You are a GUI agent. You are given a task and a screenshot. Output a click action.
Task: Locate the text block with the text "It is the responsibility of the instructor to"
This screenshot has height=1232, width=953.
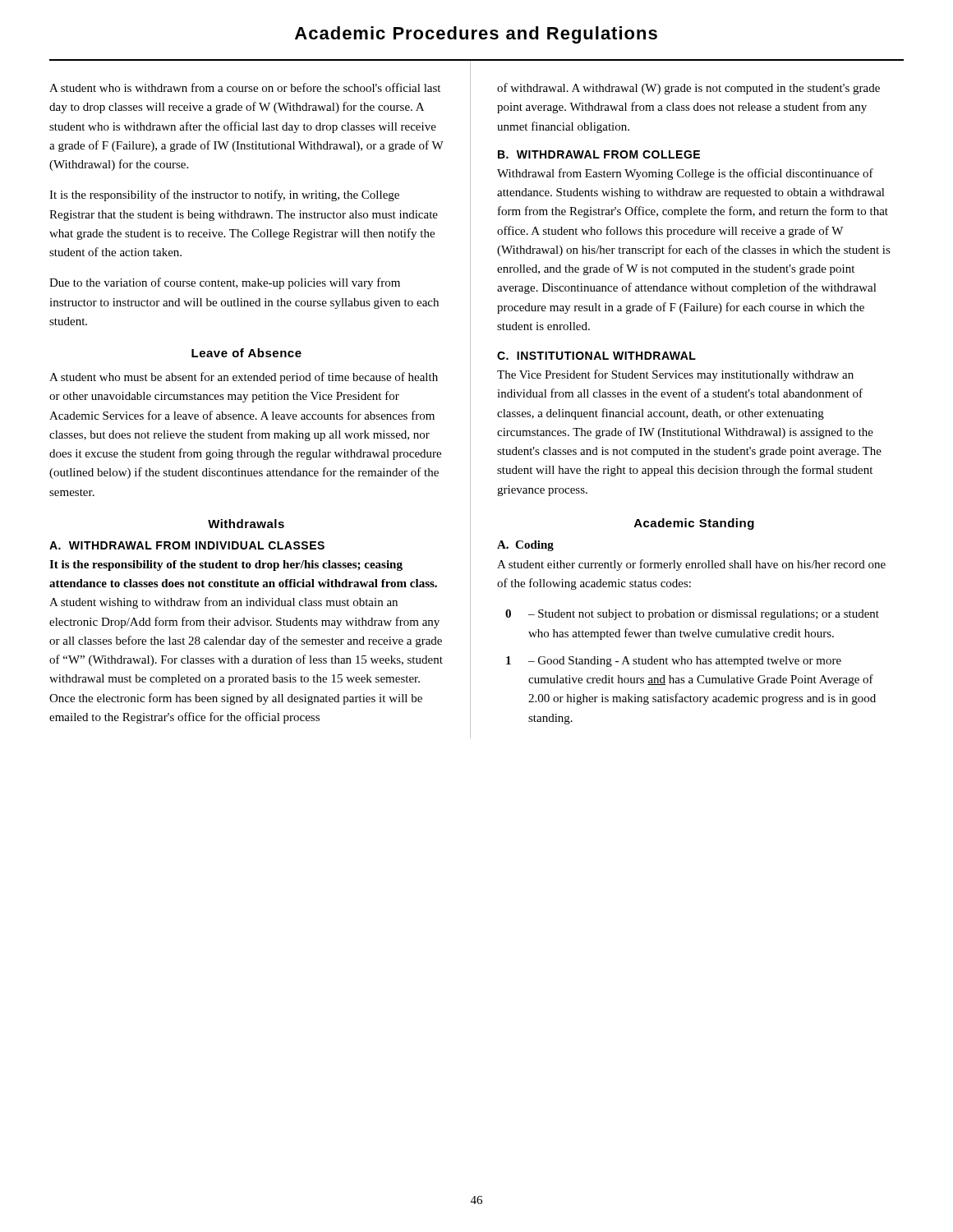[x=246, y=224]
